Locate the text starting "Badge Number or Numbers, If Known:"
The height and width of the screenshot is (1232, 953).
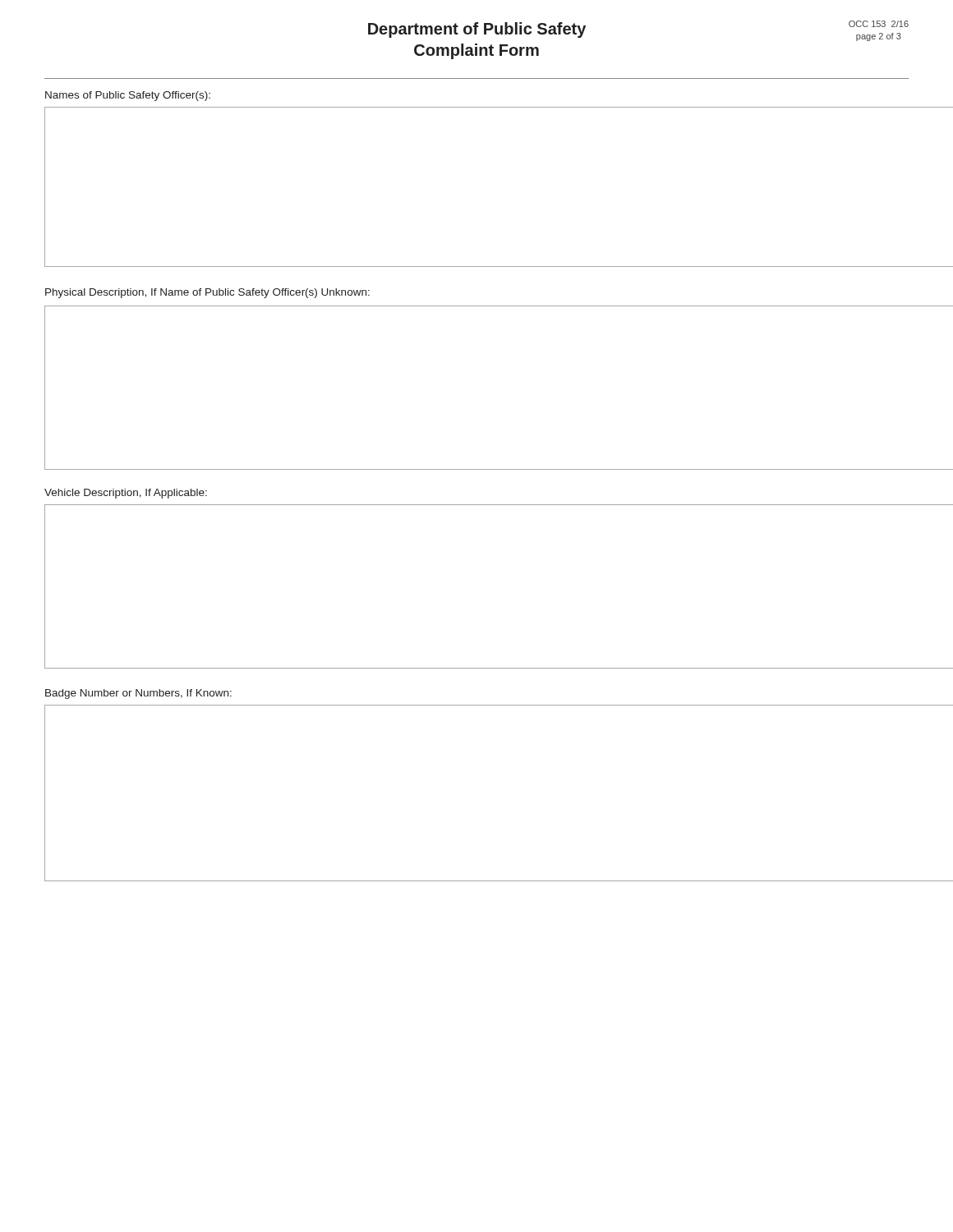click(x=138, y=693)
